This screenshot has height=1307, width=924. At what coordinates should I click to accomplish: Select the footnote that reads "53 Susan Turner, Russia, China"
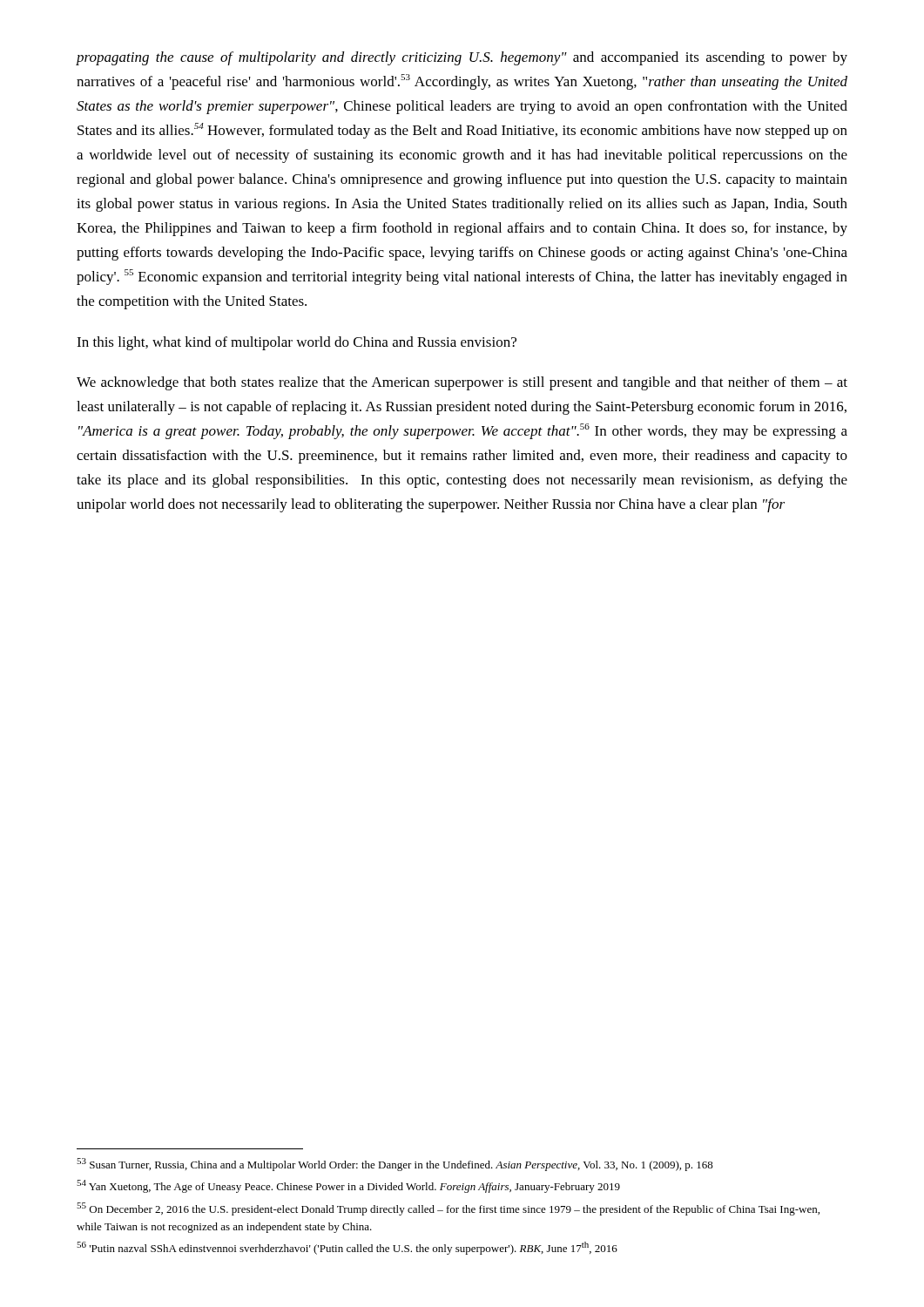(x=395, y=1164)
